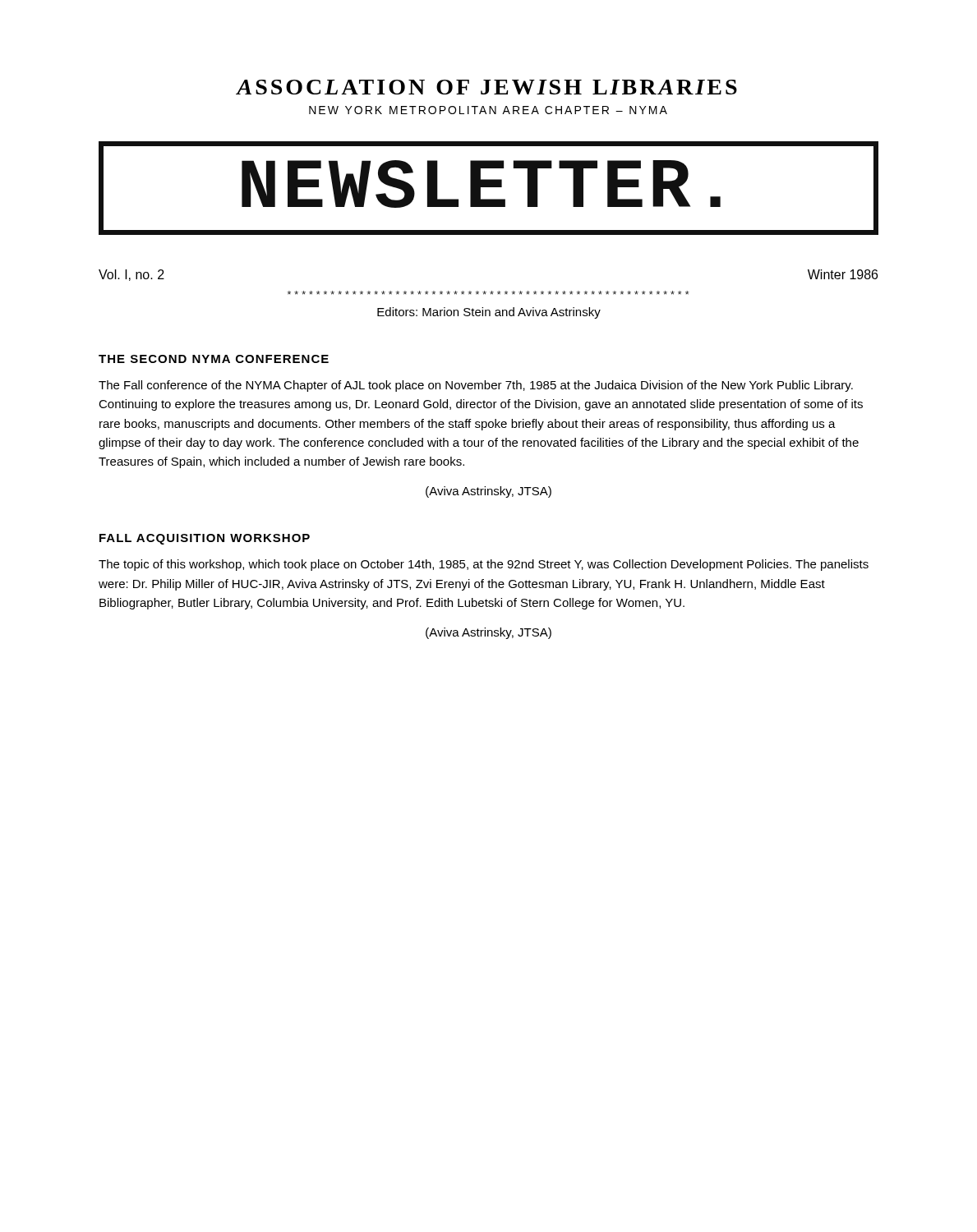Point to the block beginning "The Fall conference of the"
Image resolution: width=977 pixels, height=1232 pixels.
click(x=481, y=423)
